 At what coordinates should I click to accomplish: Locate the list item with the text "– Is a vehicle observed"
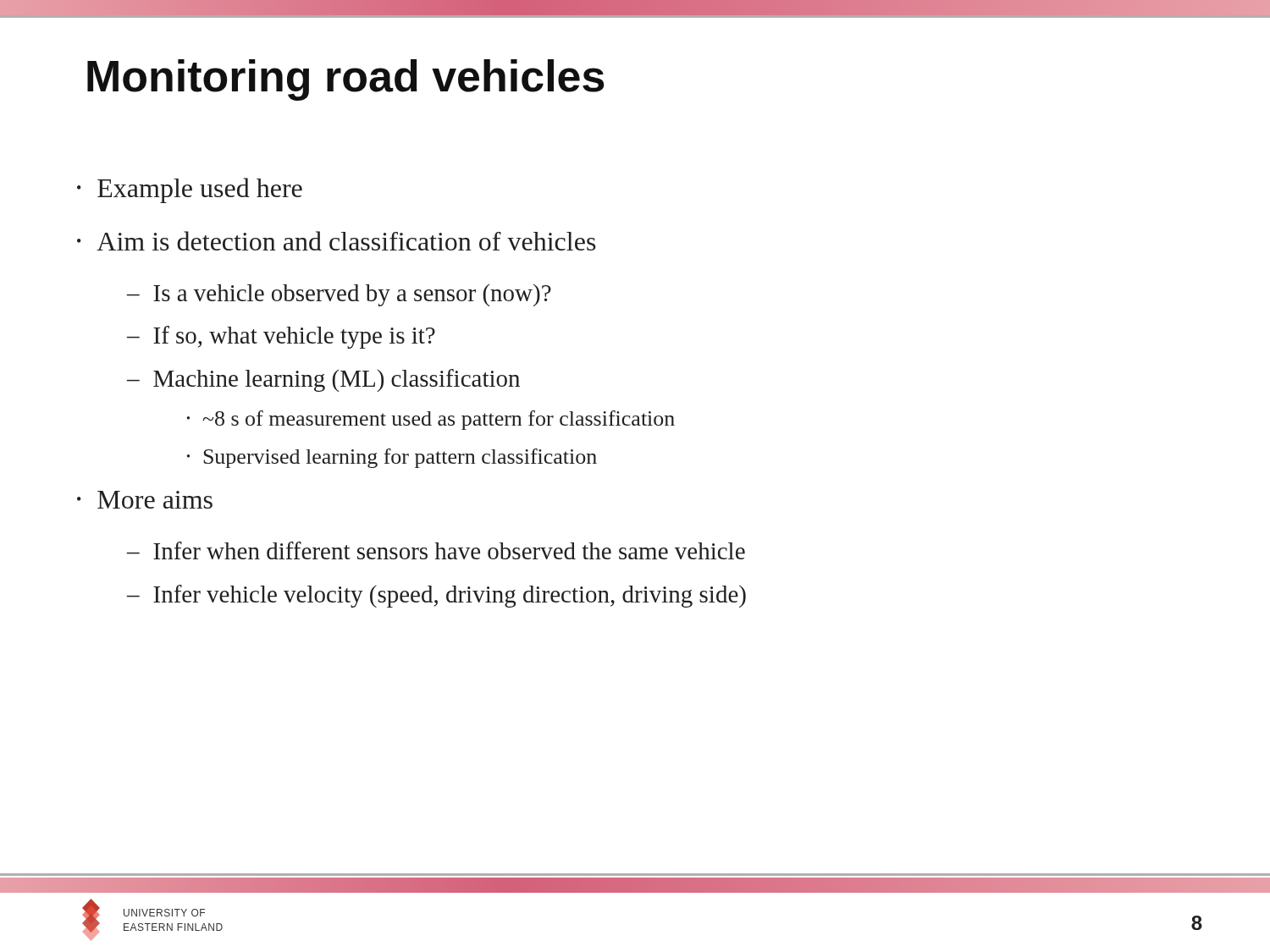339,293
